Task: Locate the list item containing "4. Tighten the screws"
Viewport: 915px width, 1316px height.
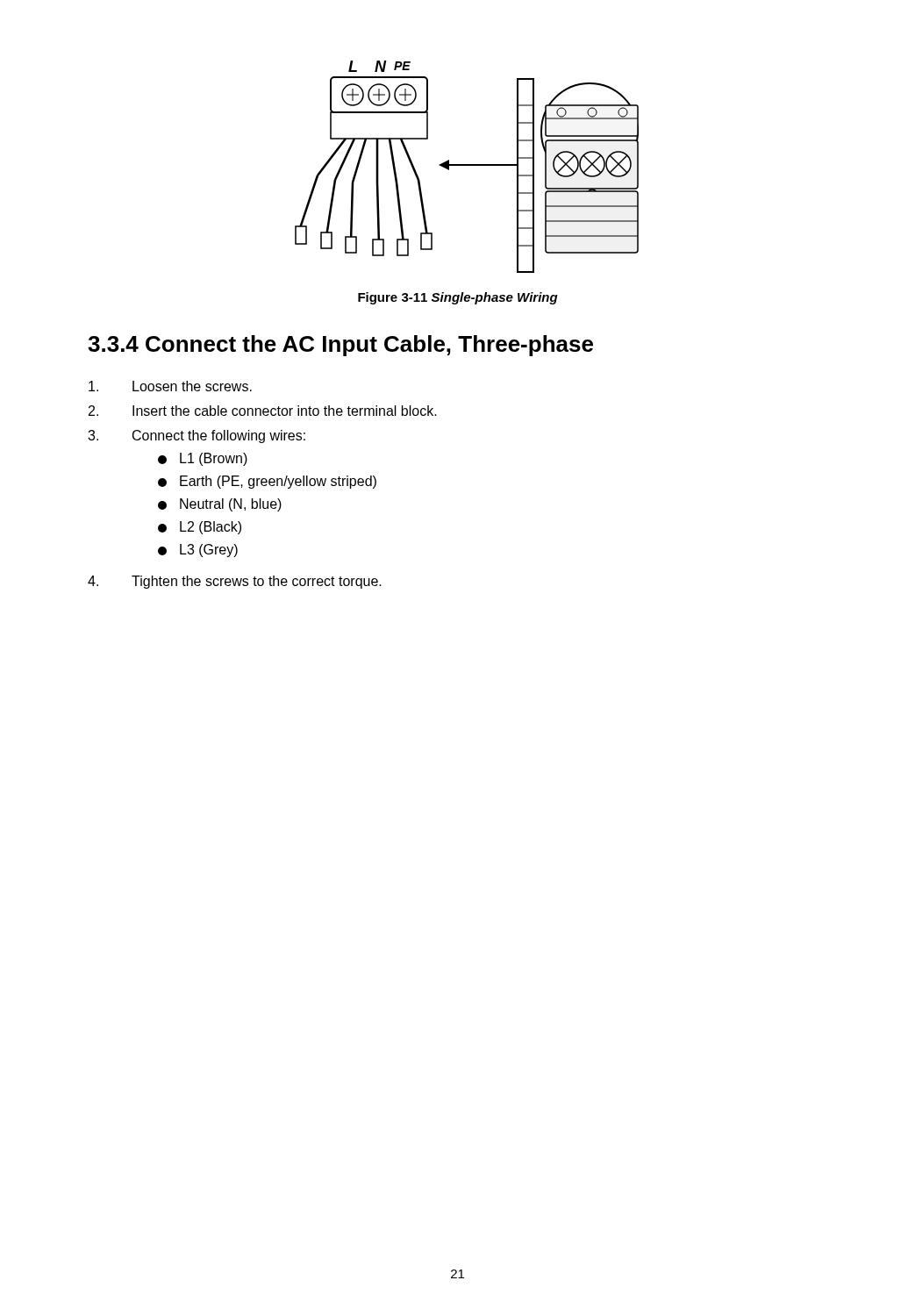Action: coord(235,582)
